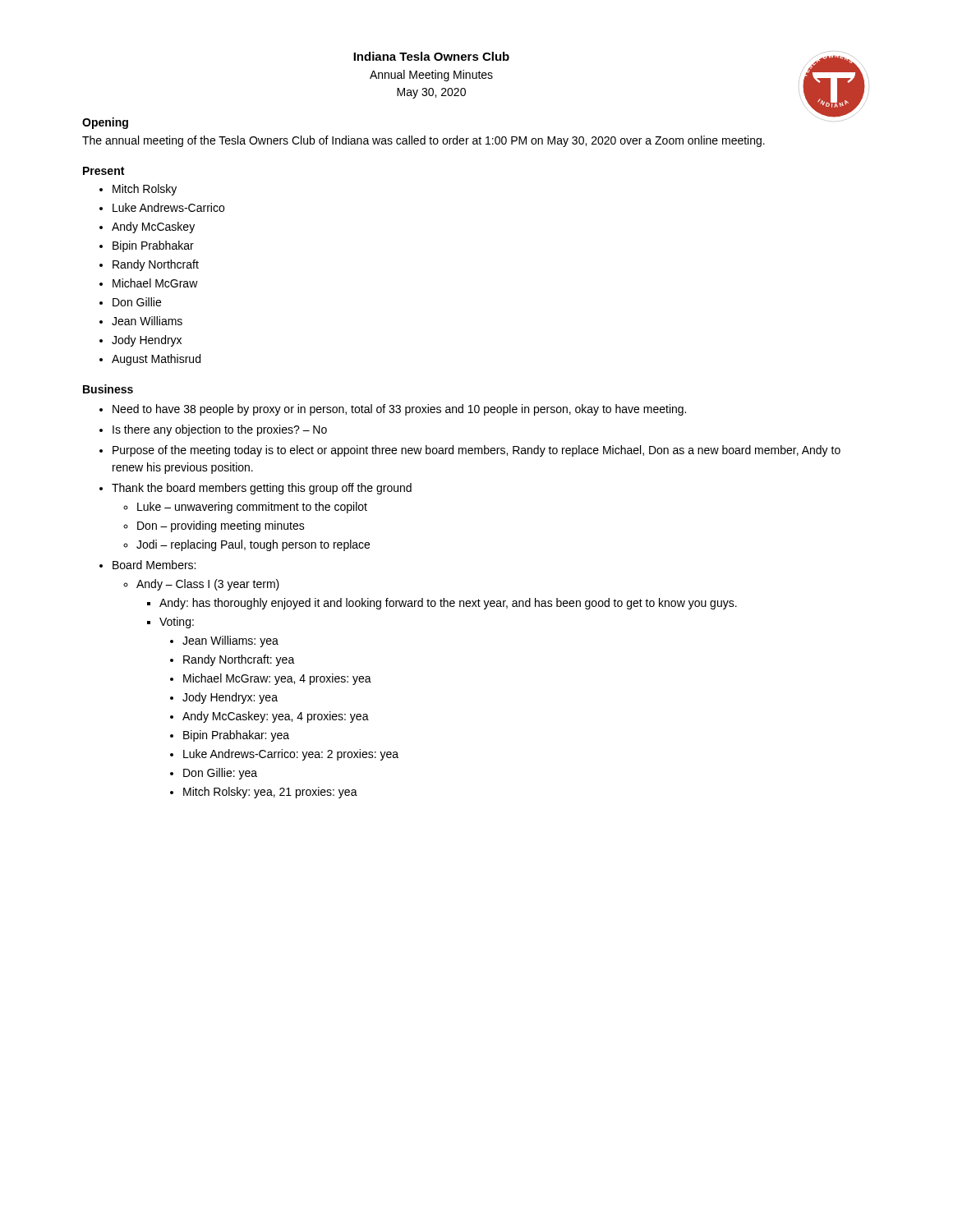Select the text block starting "August Mathisrud"
This screenshot has height=1232, width=953.
tap(156, 359)
